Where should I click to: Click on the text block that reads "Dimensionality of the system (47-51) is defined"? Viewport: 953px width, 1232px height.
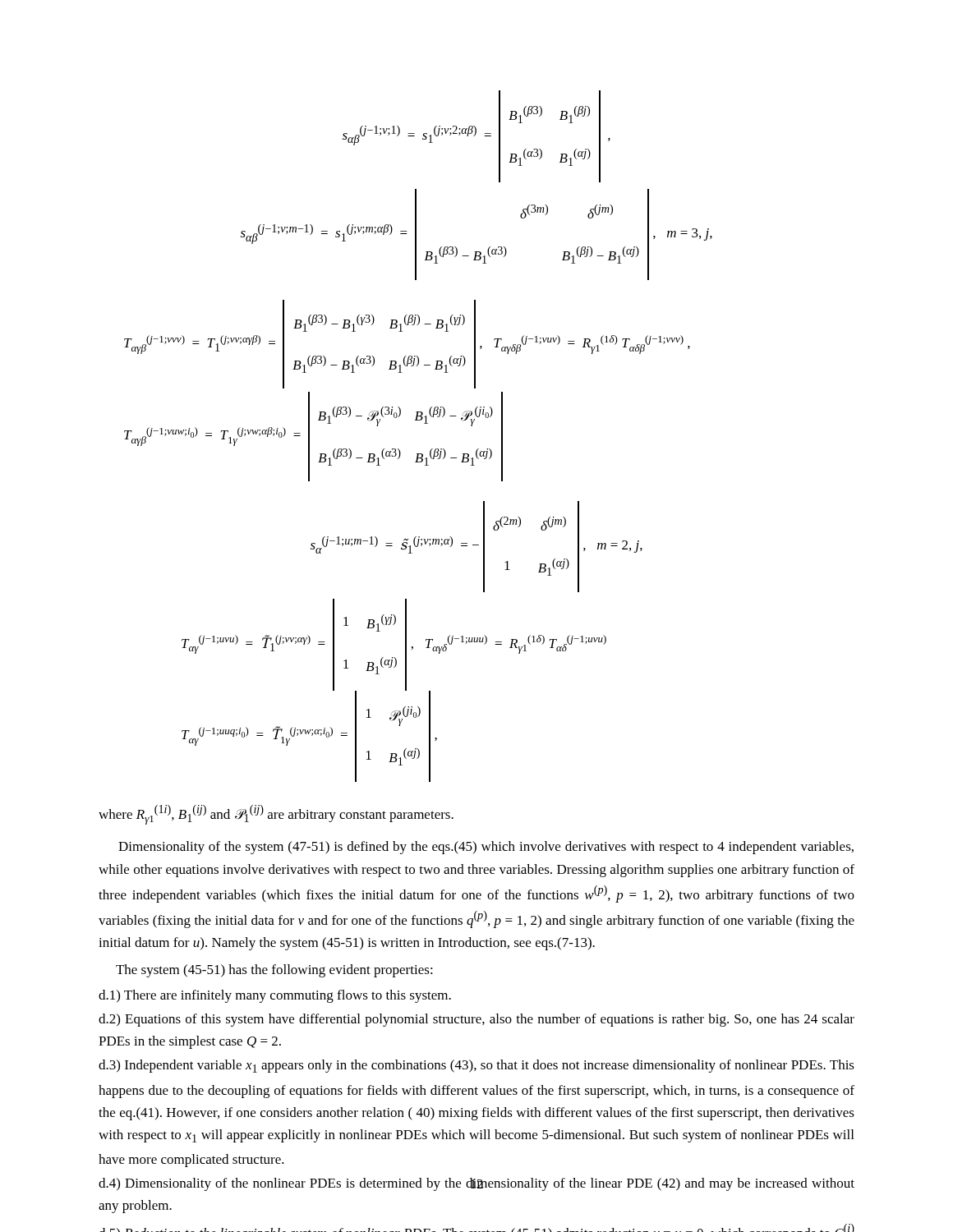click(476, 894)
